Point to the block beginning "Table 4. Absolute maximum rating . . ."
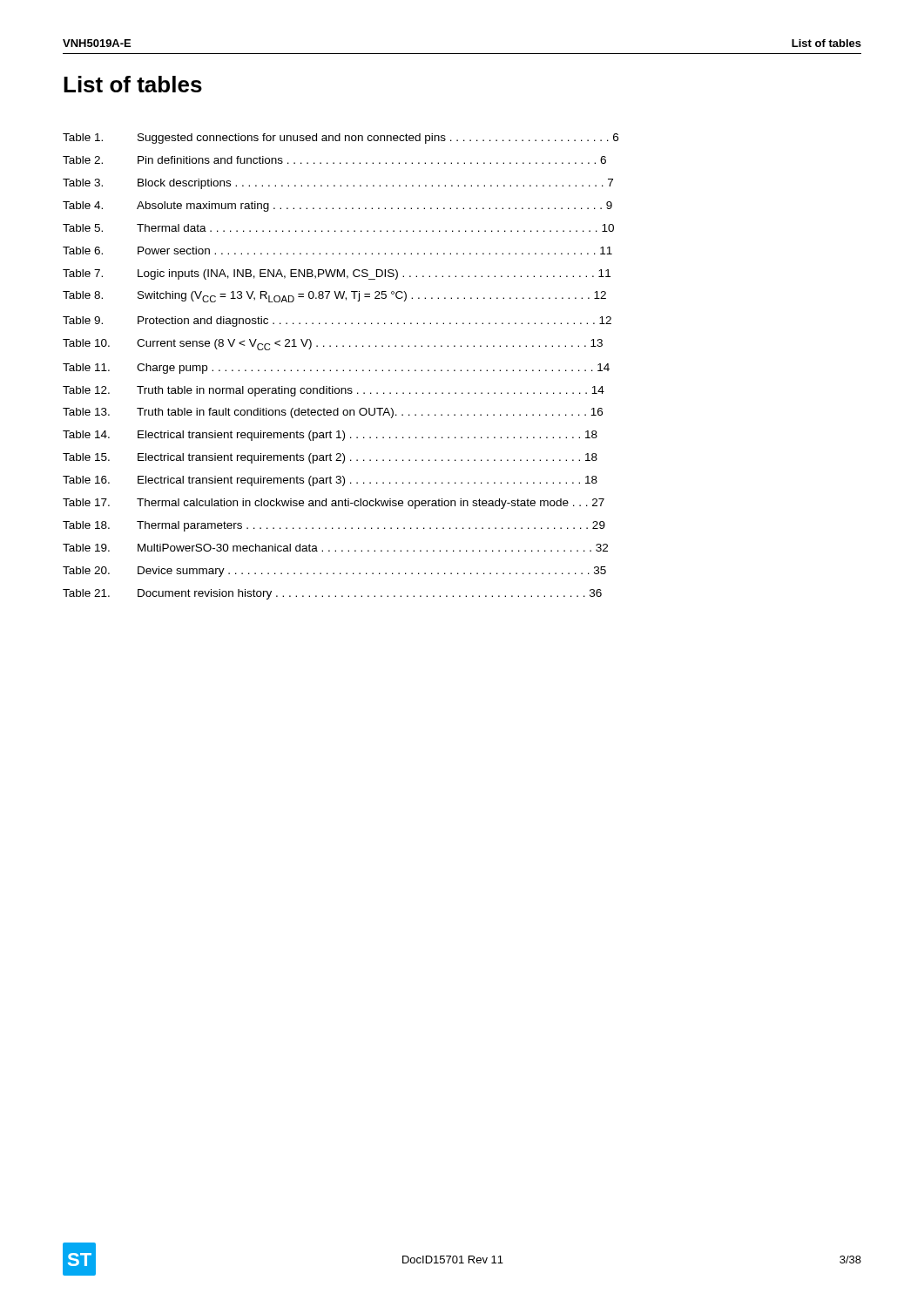 click(462, 206)
